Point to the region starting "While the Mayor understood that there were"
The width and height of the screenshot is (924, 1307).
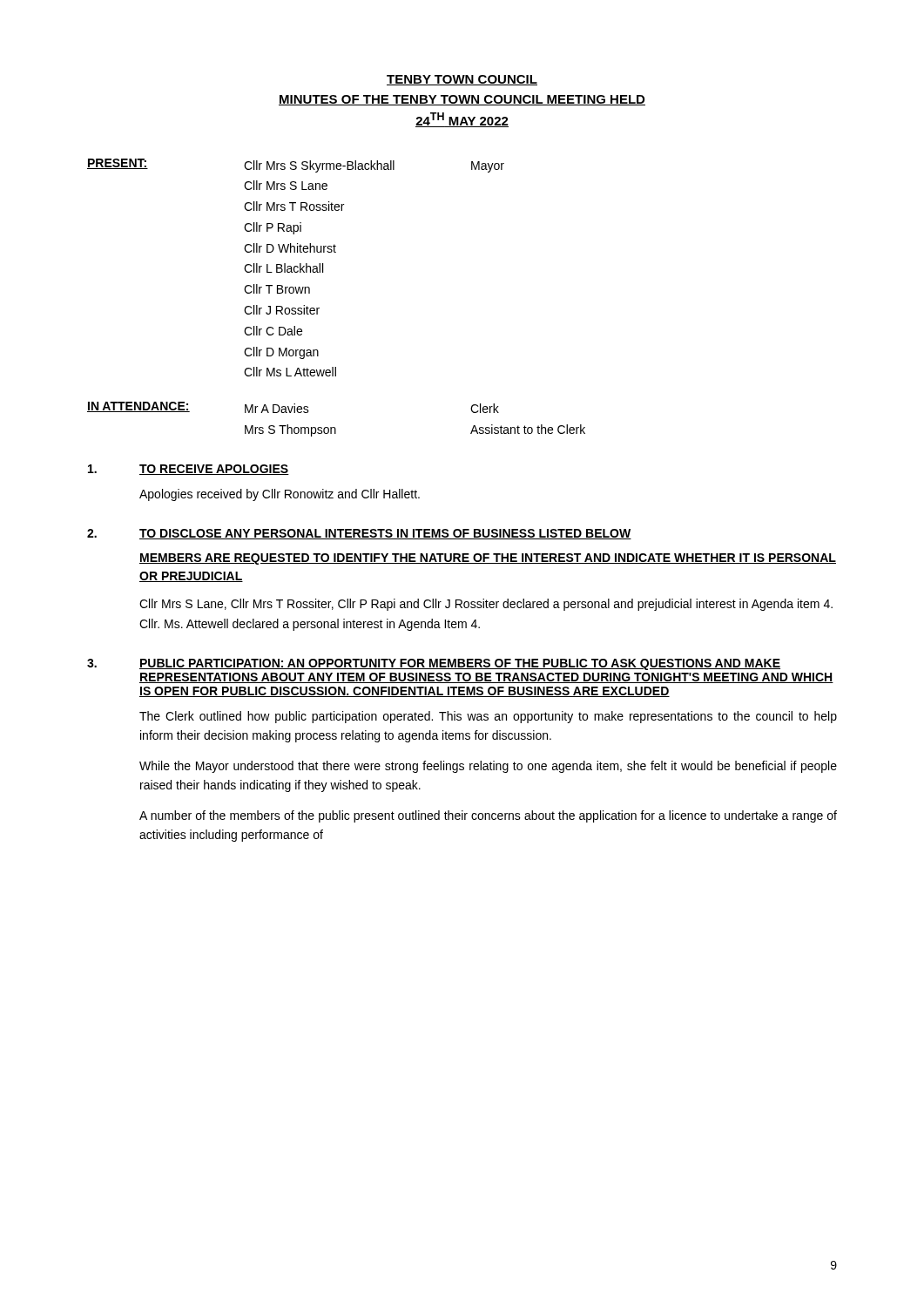pyautogui.click(x=488, y=775)
